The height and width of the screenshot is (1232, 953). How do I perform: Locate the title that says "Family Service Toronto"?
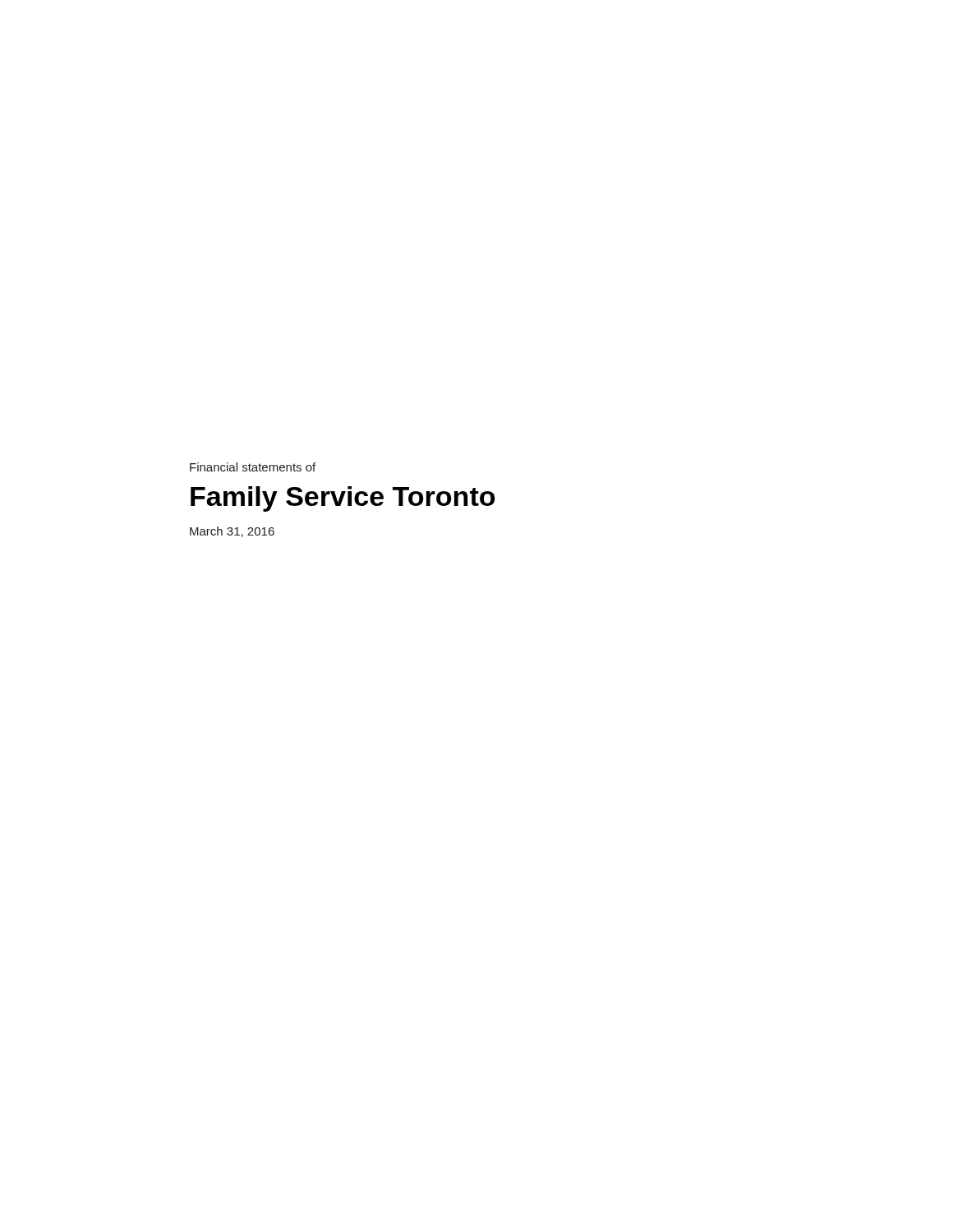click(x=342, y=496)
